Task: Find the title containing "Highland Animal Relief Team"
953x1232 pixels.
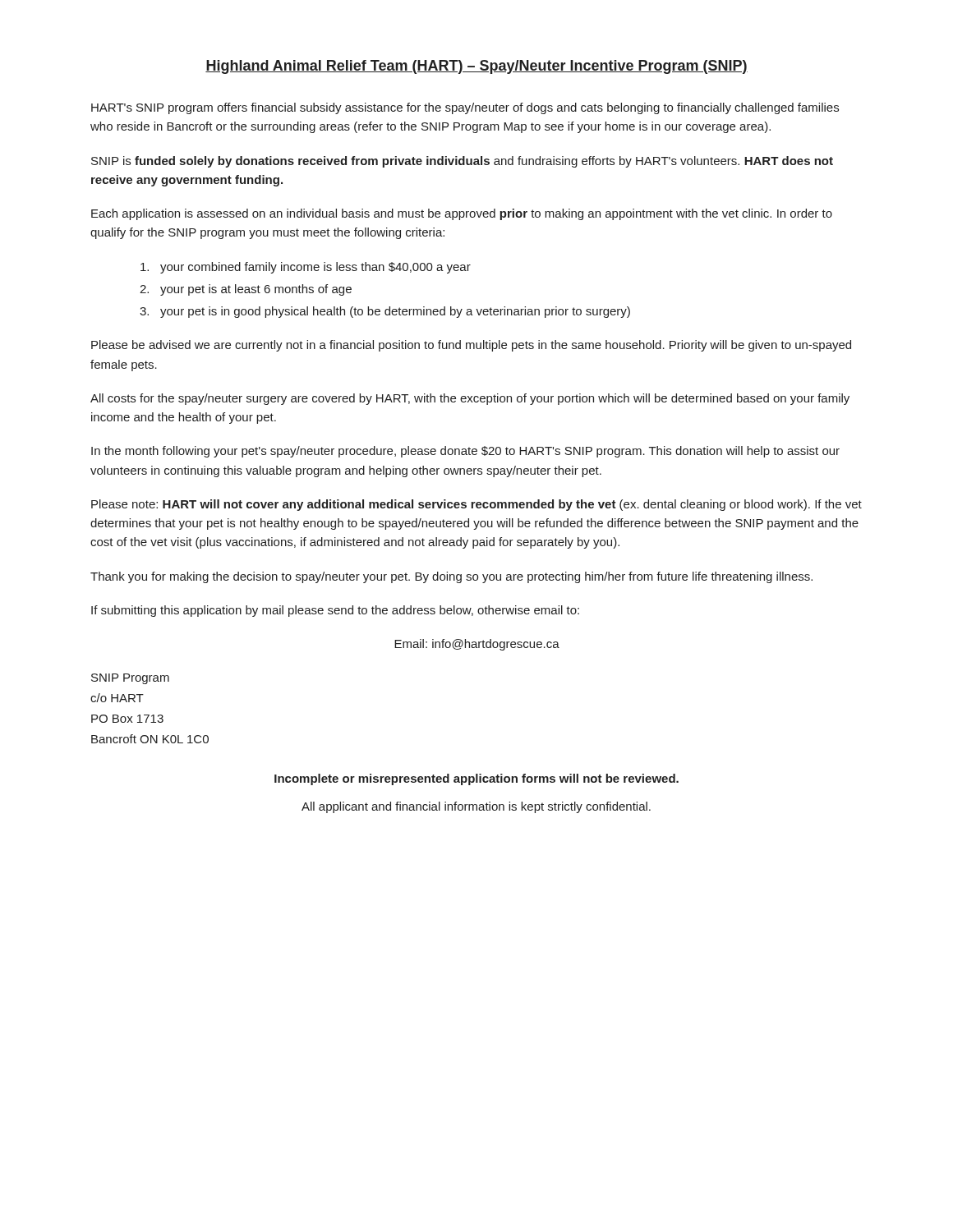Action: click(x=476, y=66)
